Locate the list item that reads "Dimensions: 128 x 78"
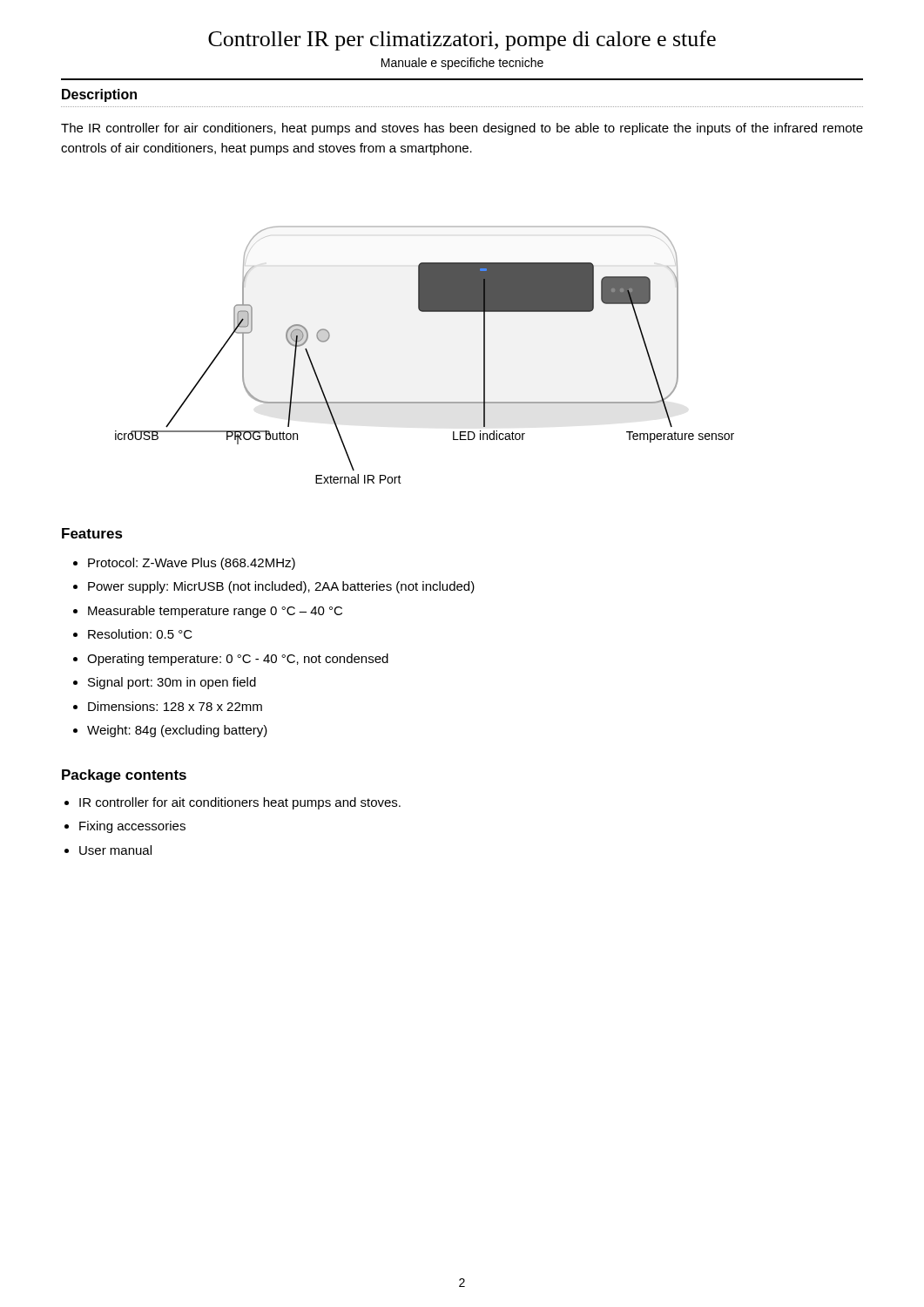 (175, 706)
